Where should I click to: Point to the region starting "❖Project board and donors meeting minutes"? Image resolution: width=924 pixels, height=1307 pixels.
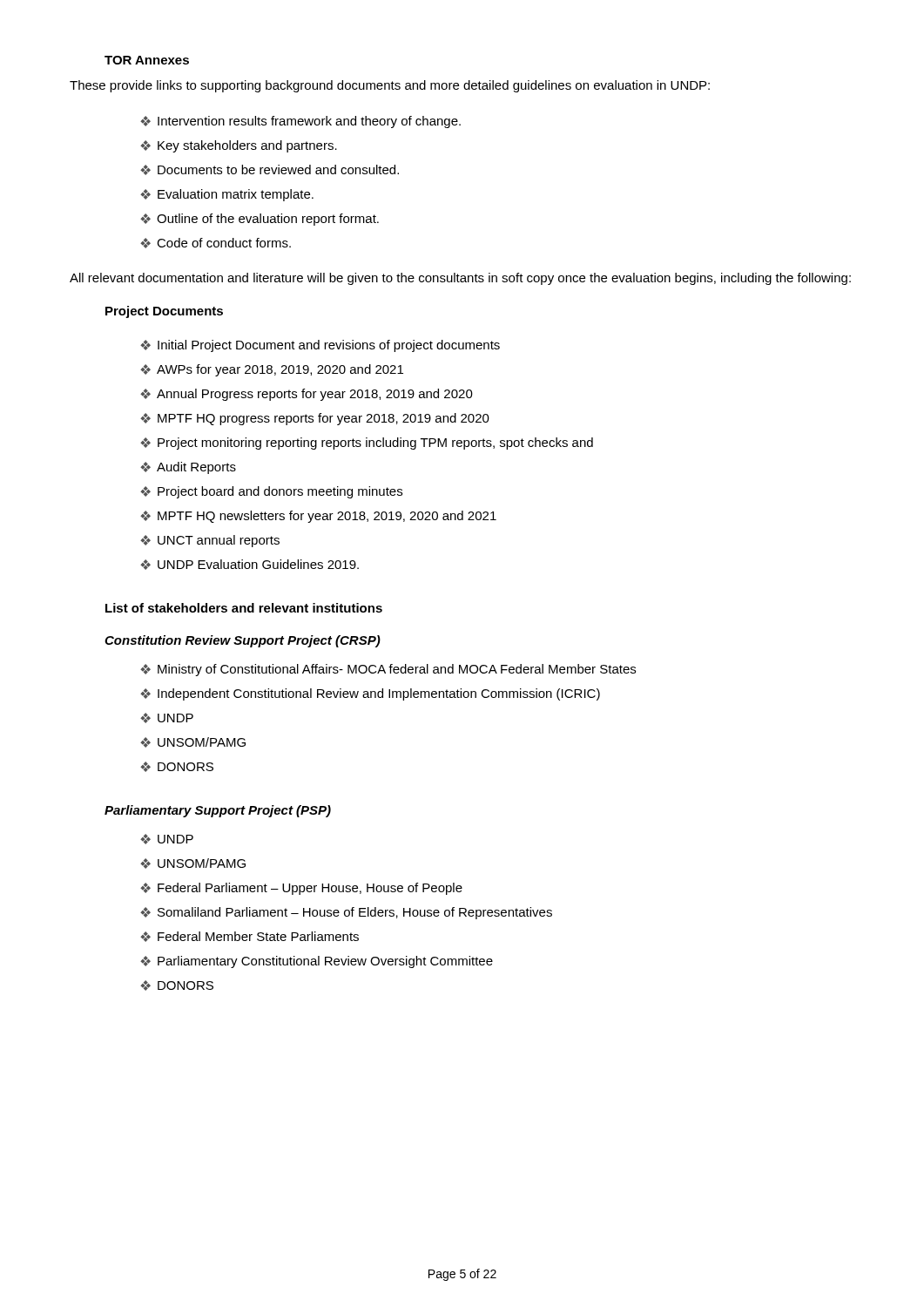pos(271,492)
